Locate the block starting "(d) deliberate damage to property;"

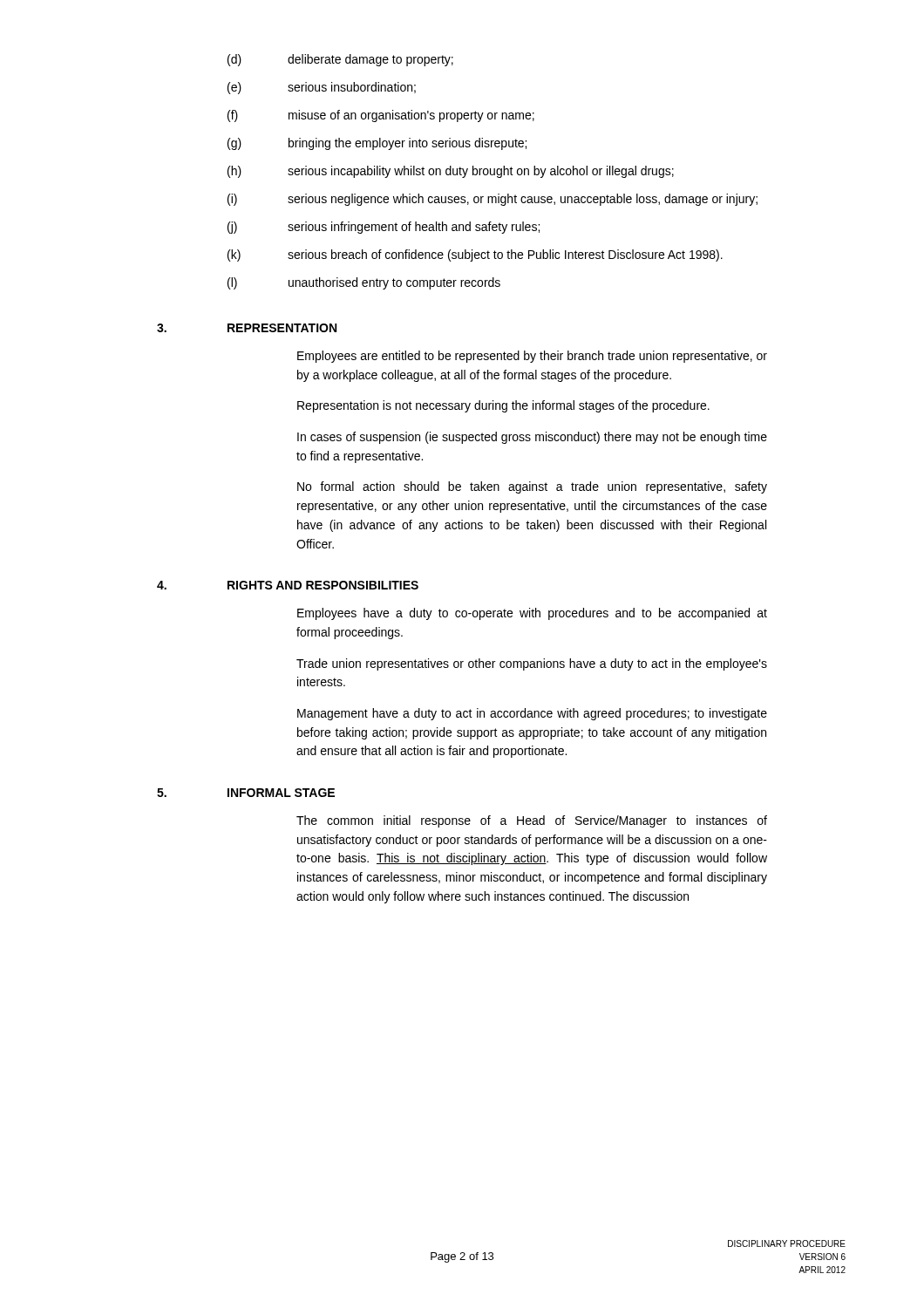click(x=340, y=60)
